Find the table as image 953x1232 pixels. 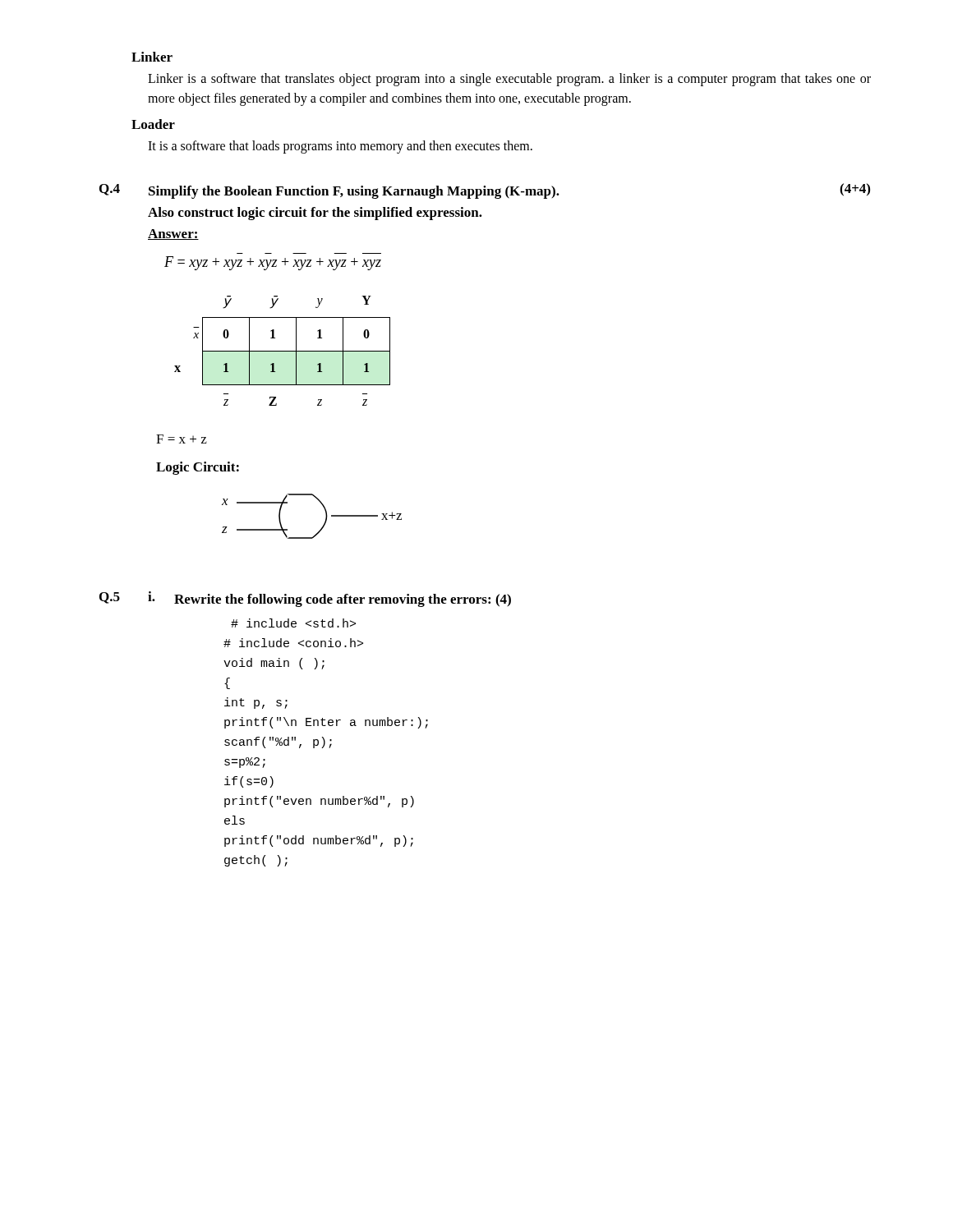[481, 351]
